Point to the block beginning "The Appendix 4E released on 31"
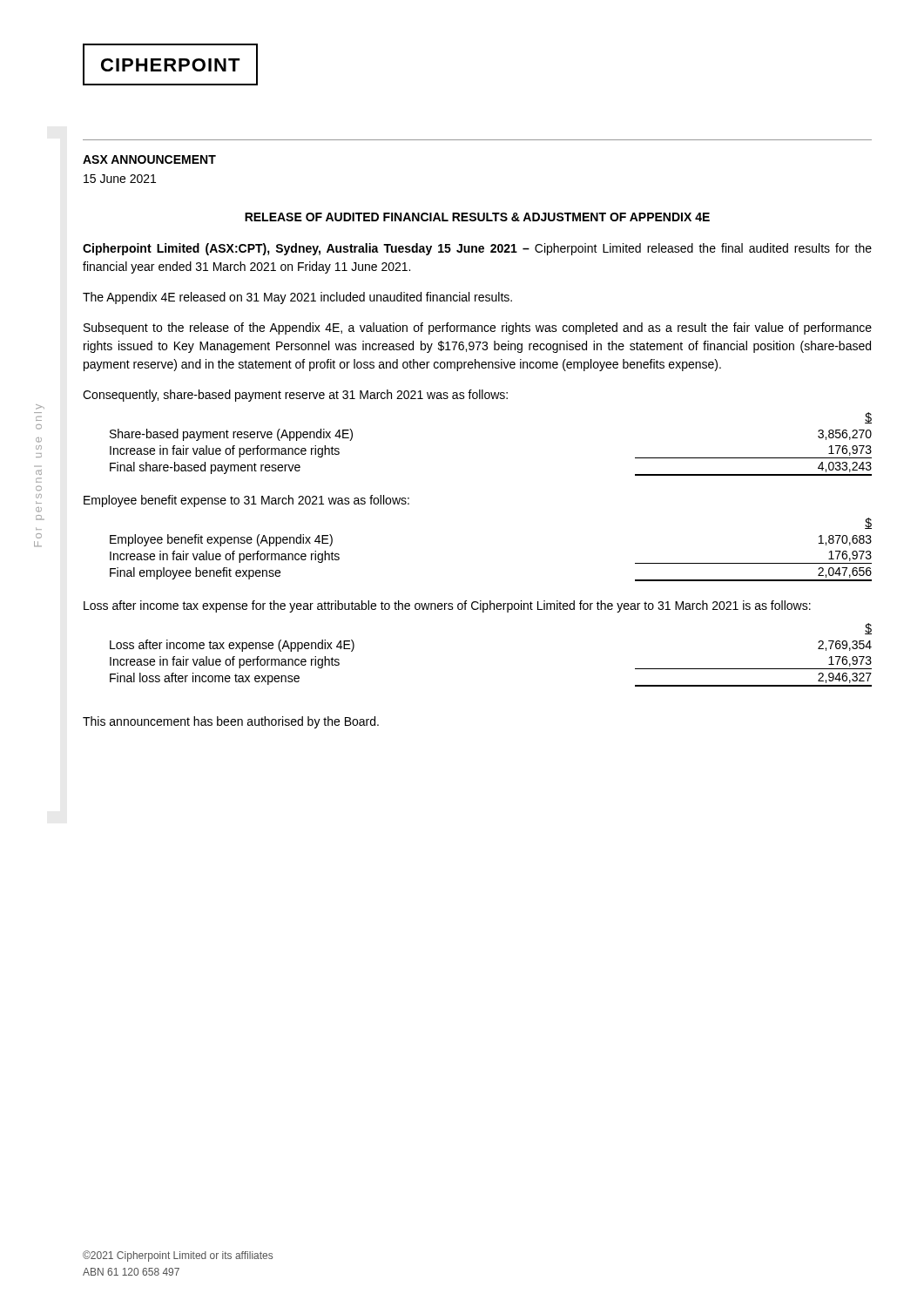Viewport: 924px width, 1307px height. tap(298, 297)
